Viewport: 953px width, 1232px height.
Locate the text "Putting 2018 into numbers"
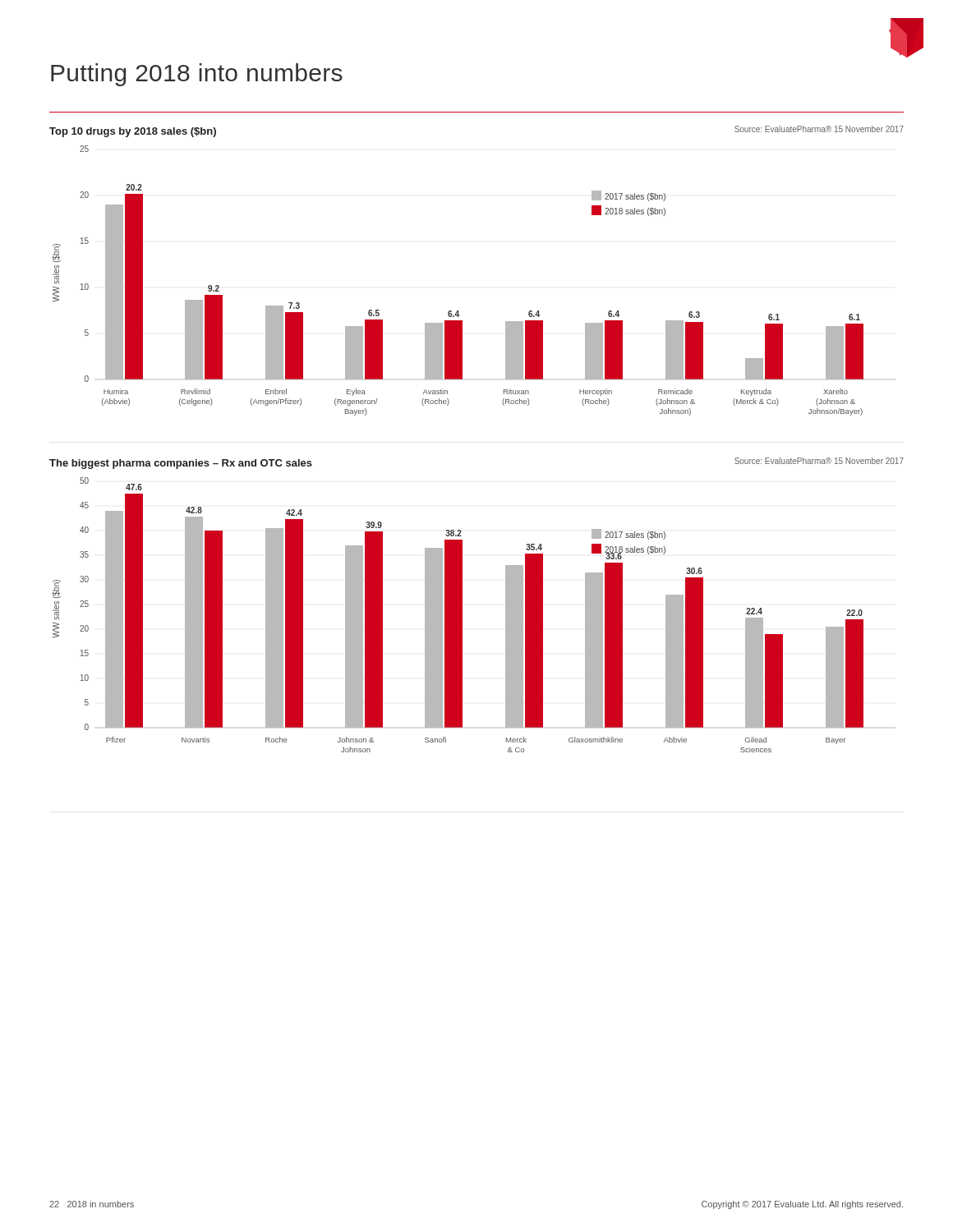[x=196, y=73]
